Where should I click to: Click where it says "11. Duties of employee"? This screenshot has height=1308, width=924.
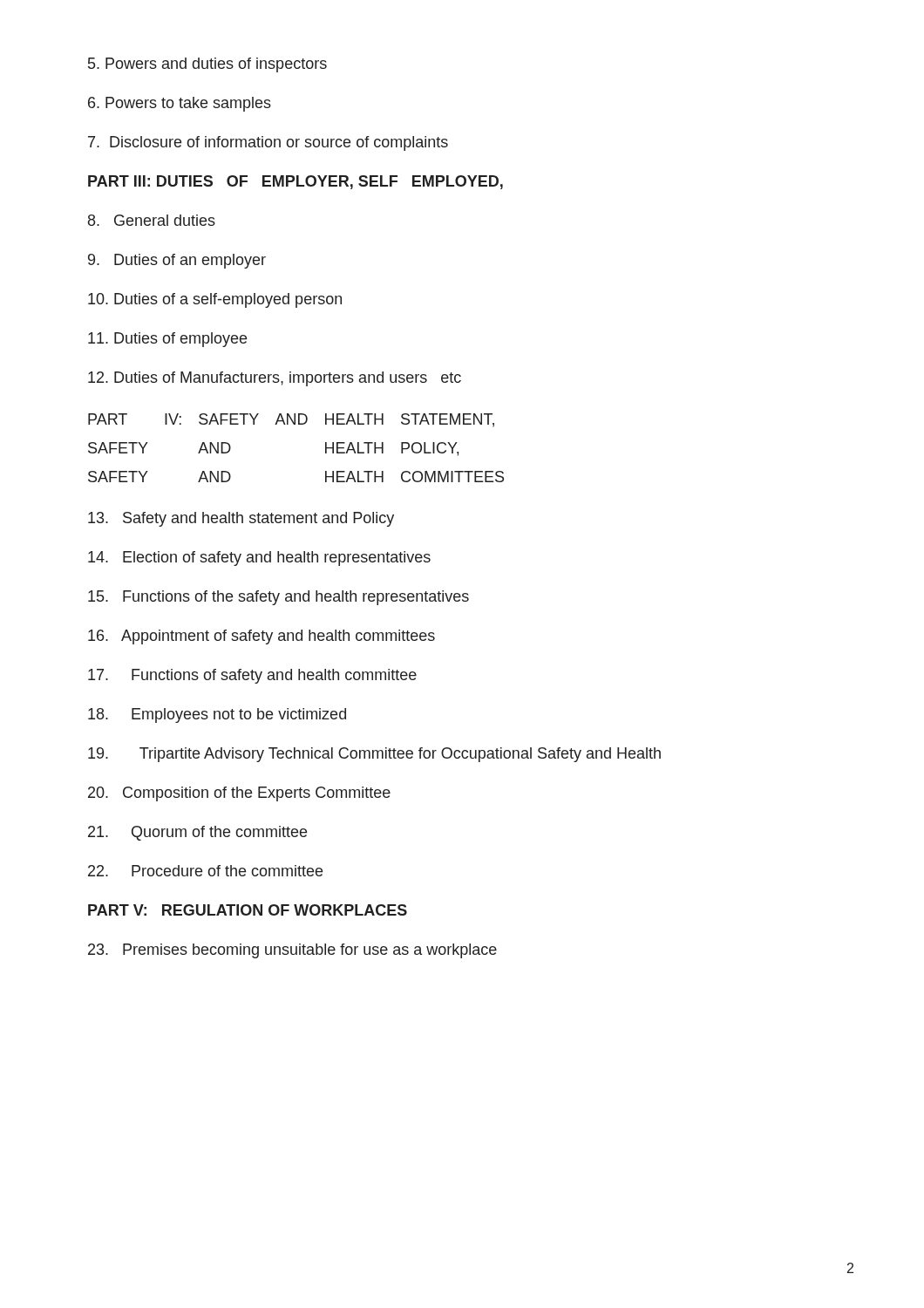tap(167, 338)
